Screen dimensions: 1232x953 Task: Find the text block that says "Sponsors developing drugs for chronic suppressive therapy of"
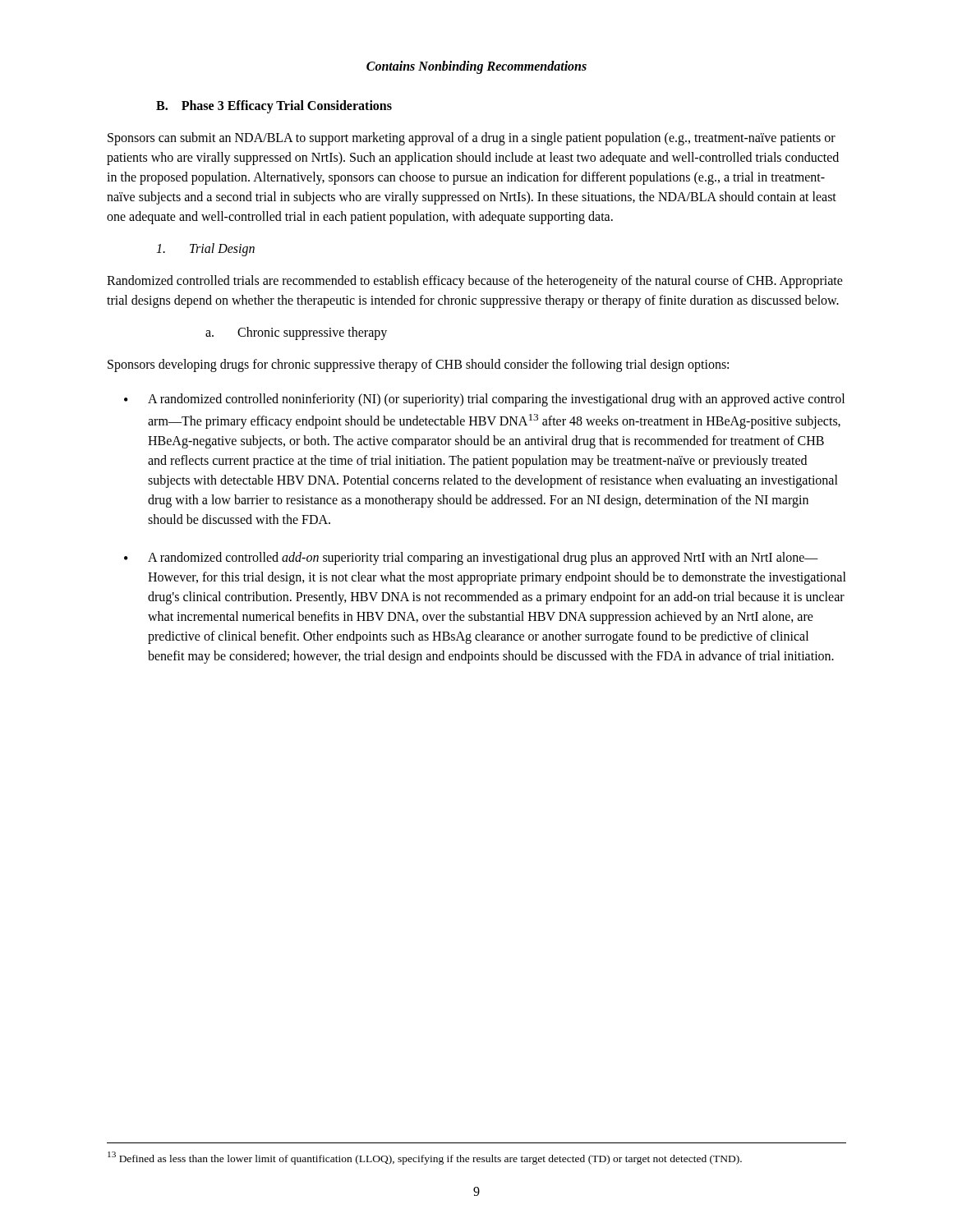tap(418, 364)
